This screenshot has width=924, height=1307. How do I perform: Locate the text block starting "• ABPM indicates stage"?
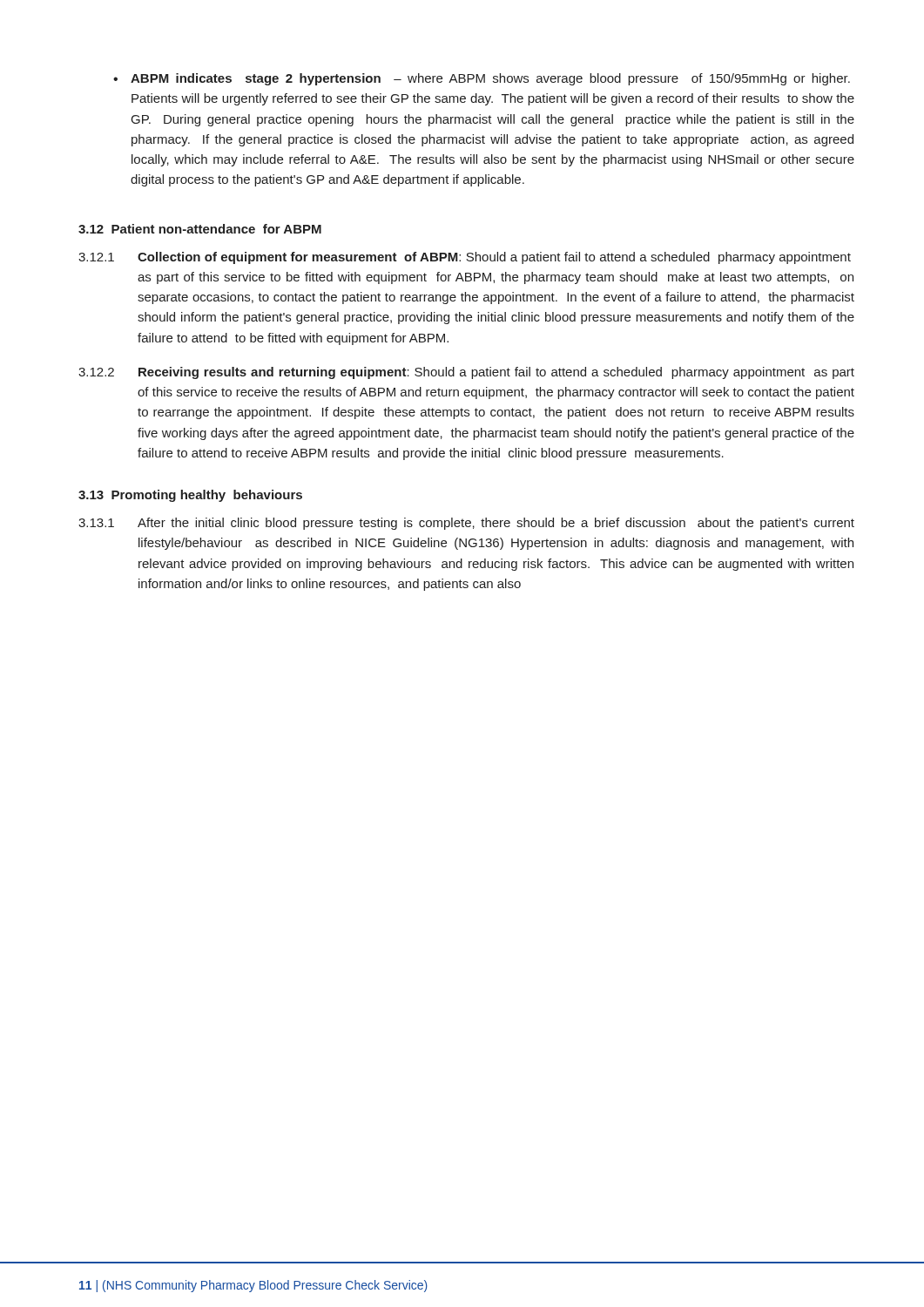coord(484,129)
